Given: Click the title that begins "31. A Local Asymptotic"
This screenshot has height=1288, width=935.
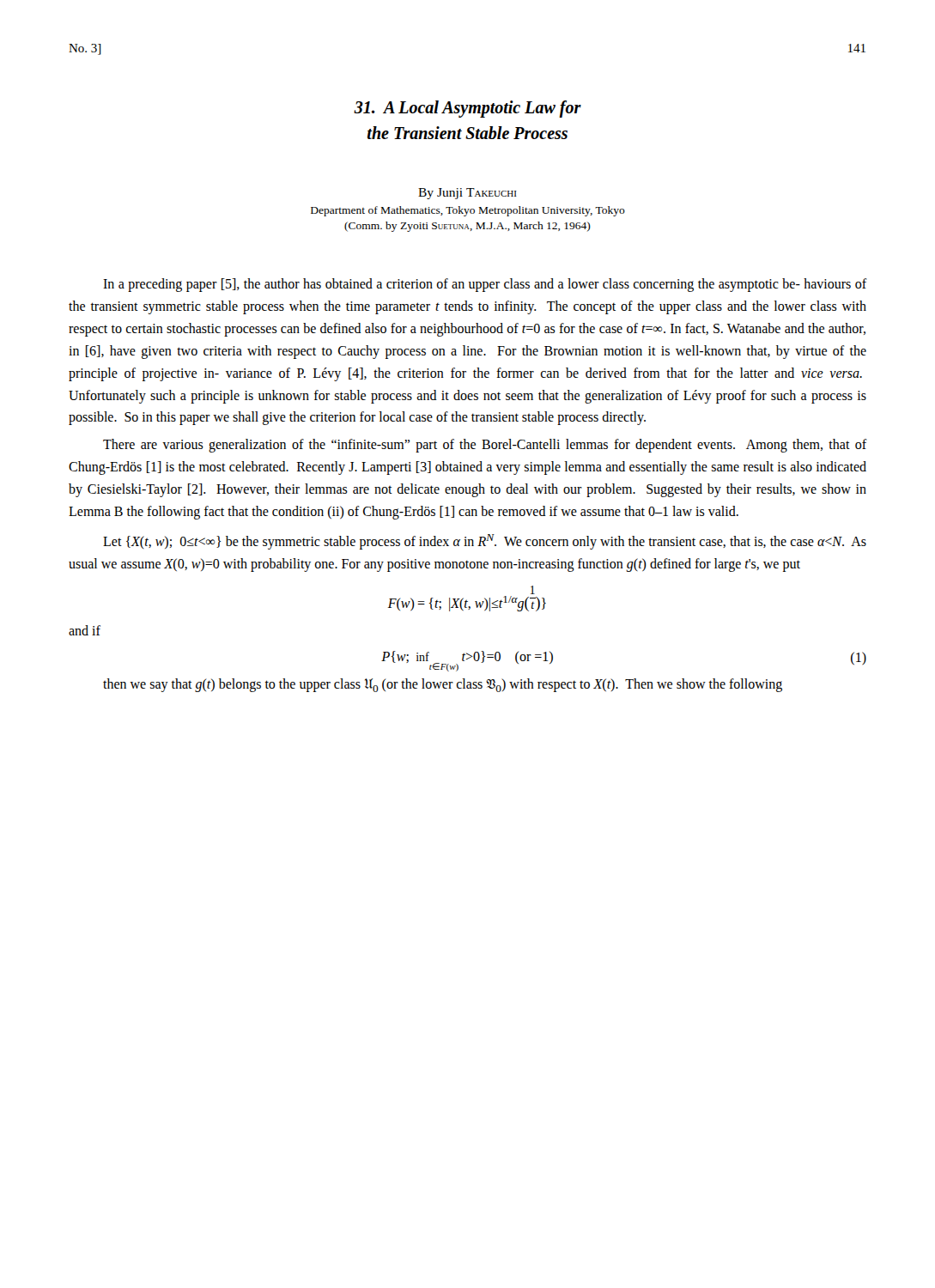Looking at the screenshot, I should (x=468, y=120).
